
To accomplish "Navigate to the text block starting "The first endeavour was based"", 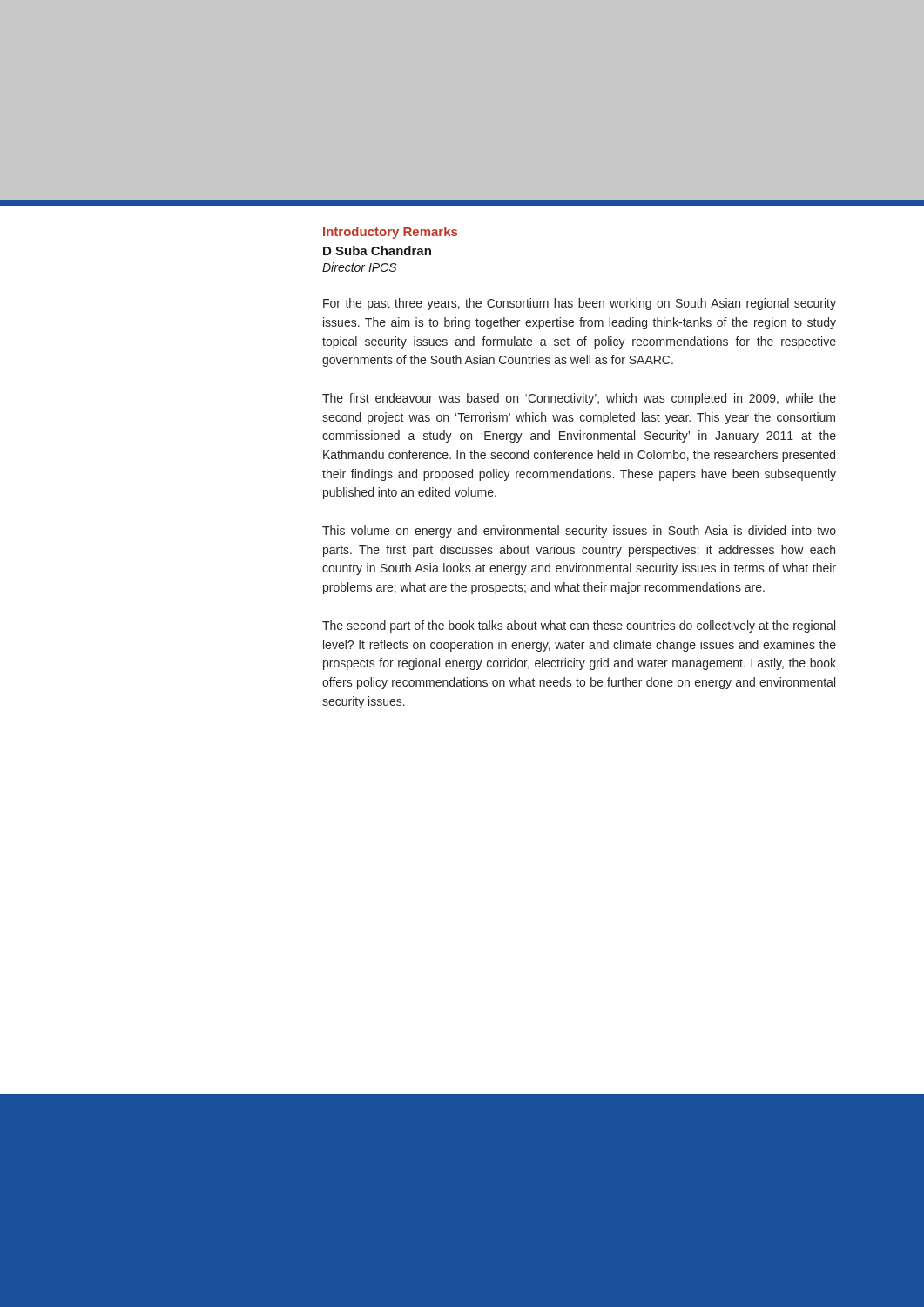I will 579,446.
